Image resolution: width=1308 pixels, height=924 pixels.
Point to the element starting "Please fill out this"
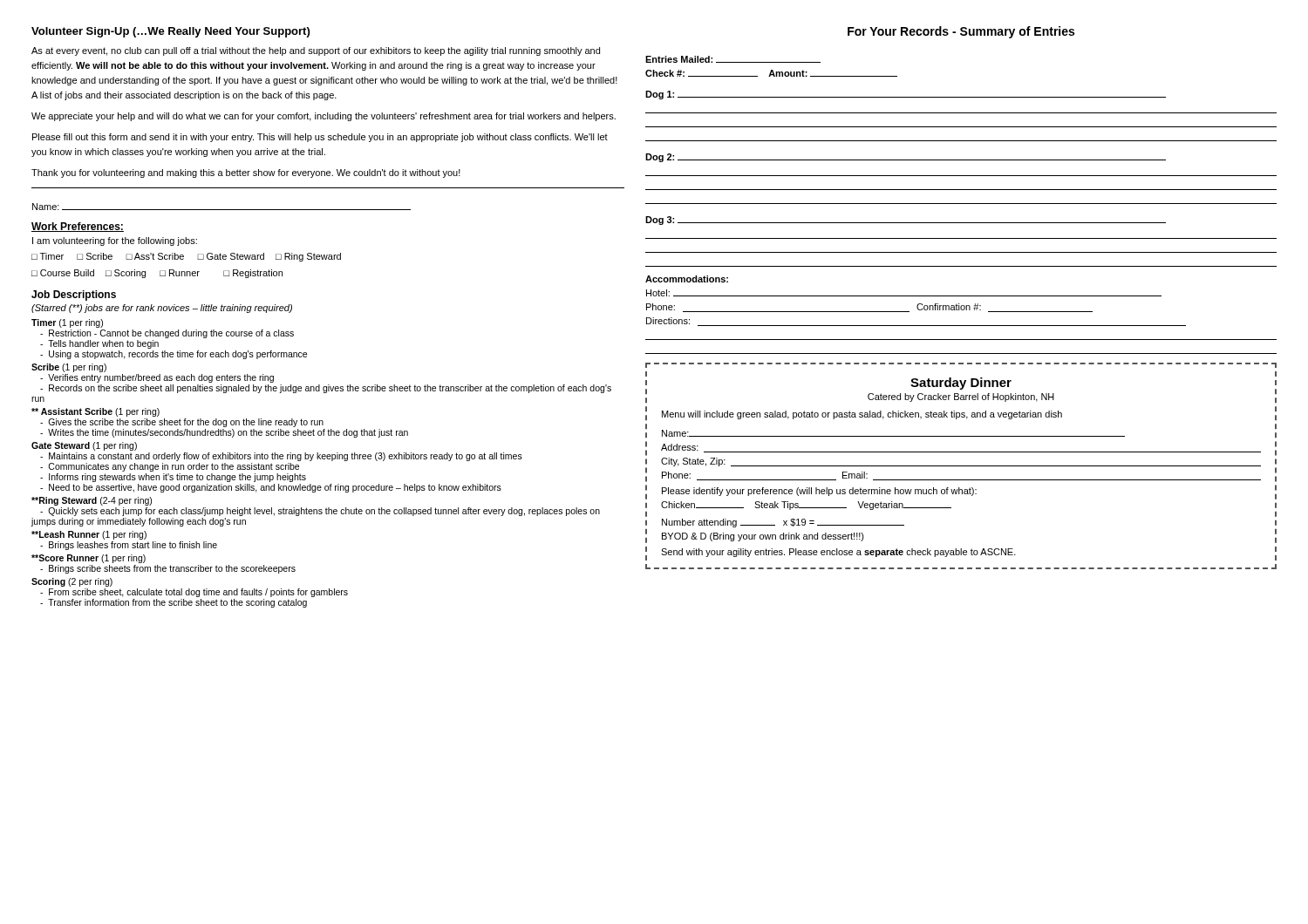click(x=319, y=145)
